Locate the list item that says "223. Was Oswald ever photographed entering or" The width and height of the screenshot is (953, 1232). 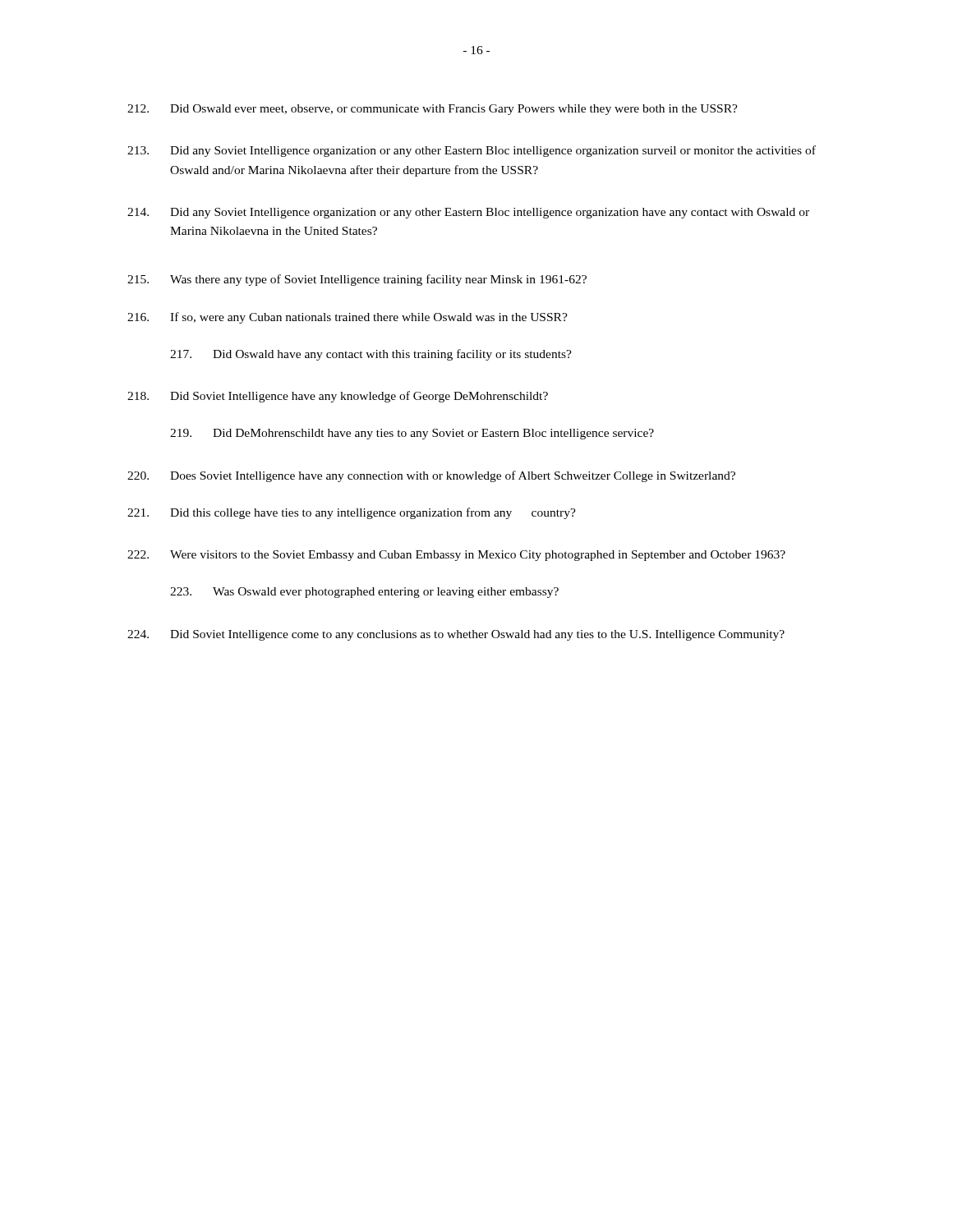[498, 591]
